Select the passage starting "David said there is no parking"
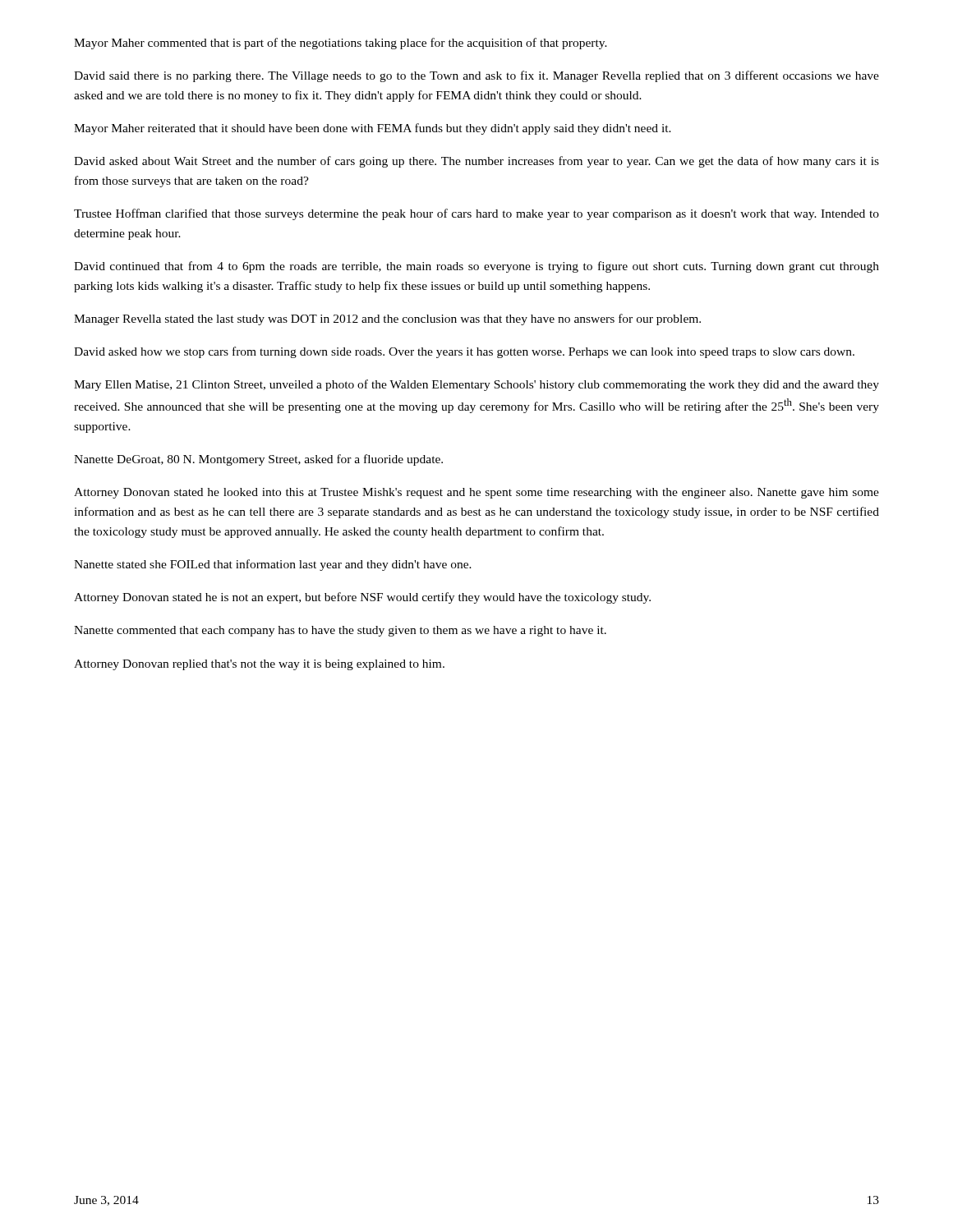This screenshot has width=953, height=1232. (476, 85)
